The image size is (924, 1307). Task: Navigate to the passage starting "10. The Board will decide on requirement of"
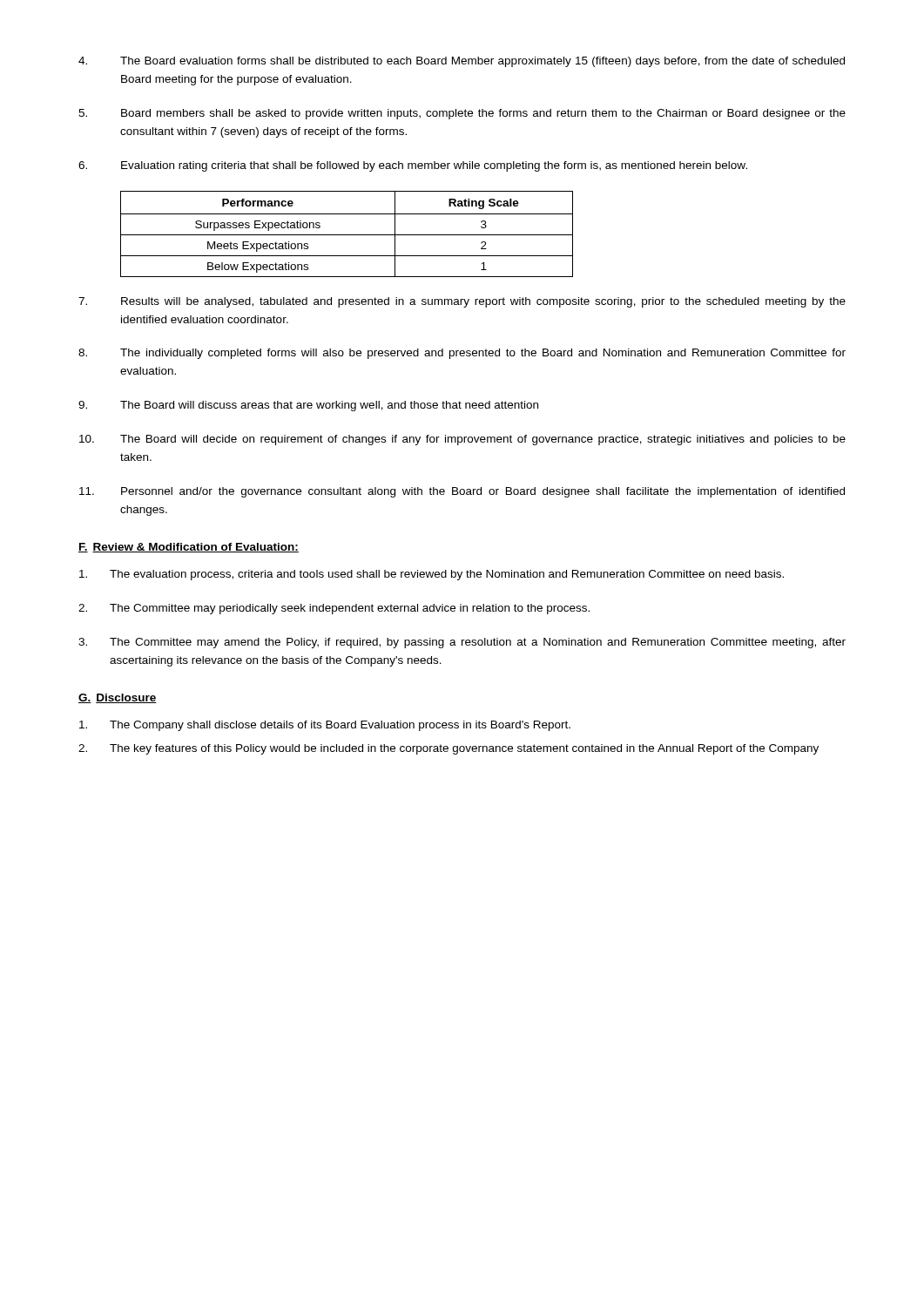462,449
